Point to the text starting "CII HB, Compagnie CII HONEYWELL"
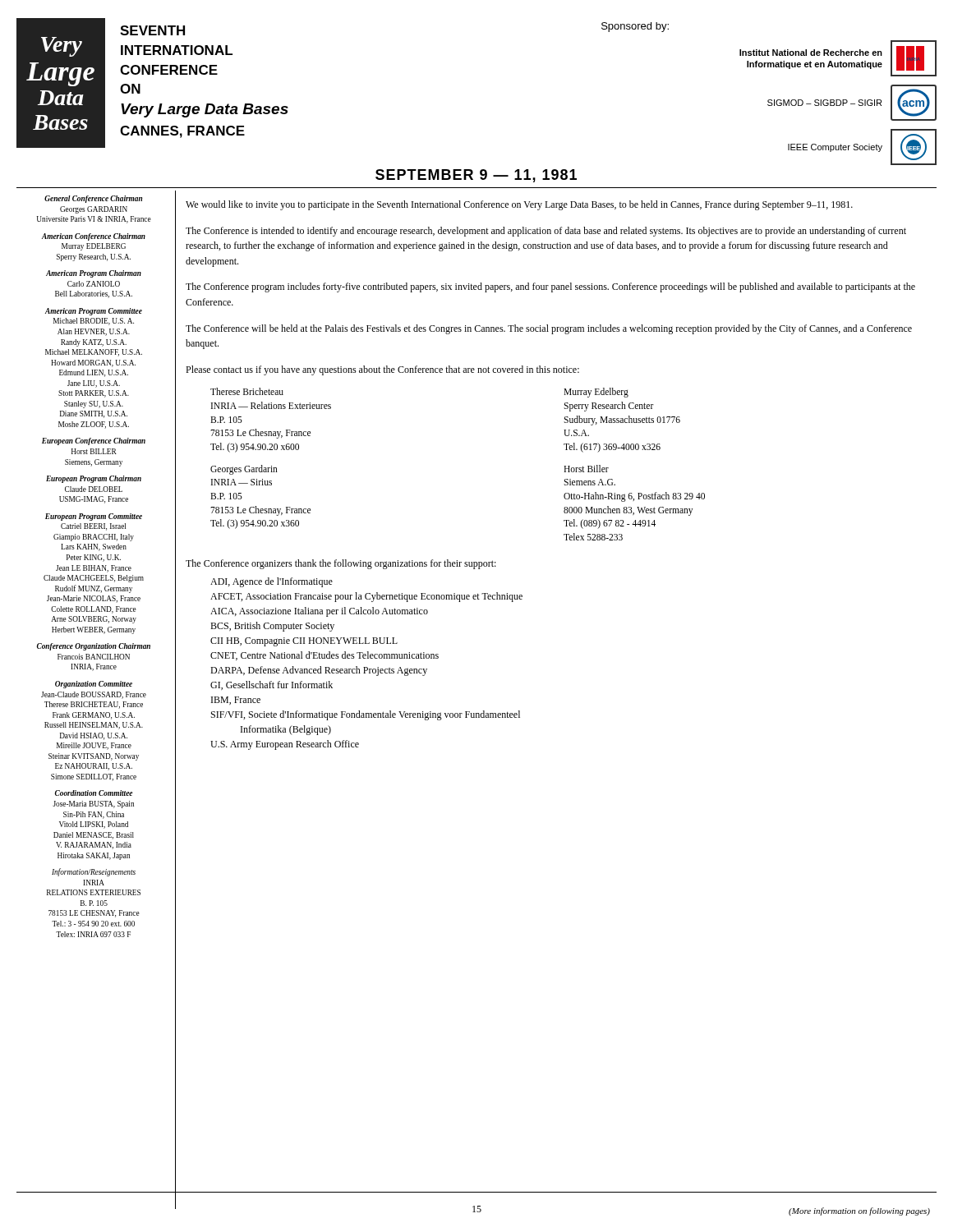The image size is (953, 1232). point(304,641)
